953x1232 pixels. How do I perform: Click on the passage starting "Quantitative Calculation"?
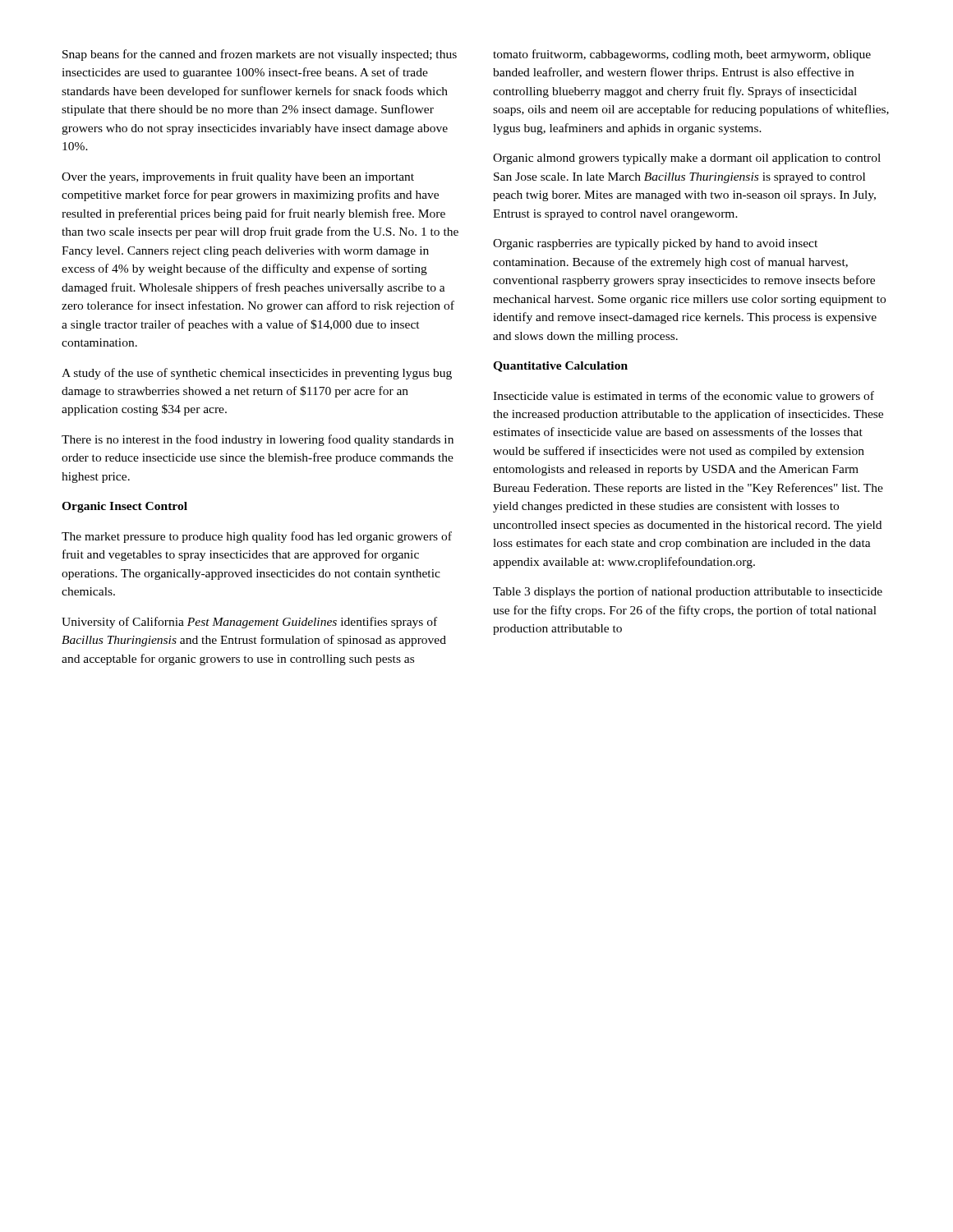pyautogui.click(x=560, y=367)
